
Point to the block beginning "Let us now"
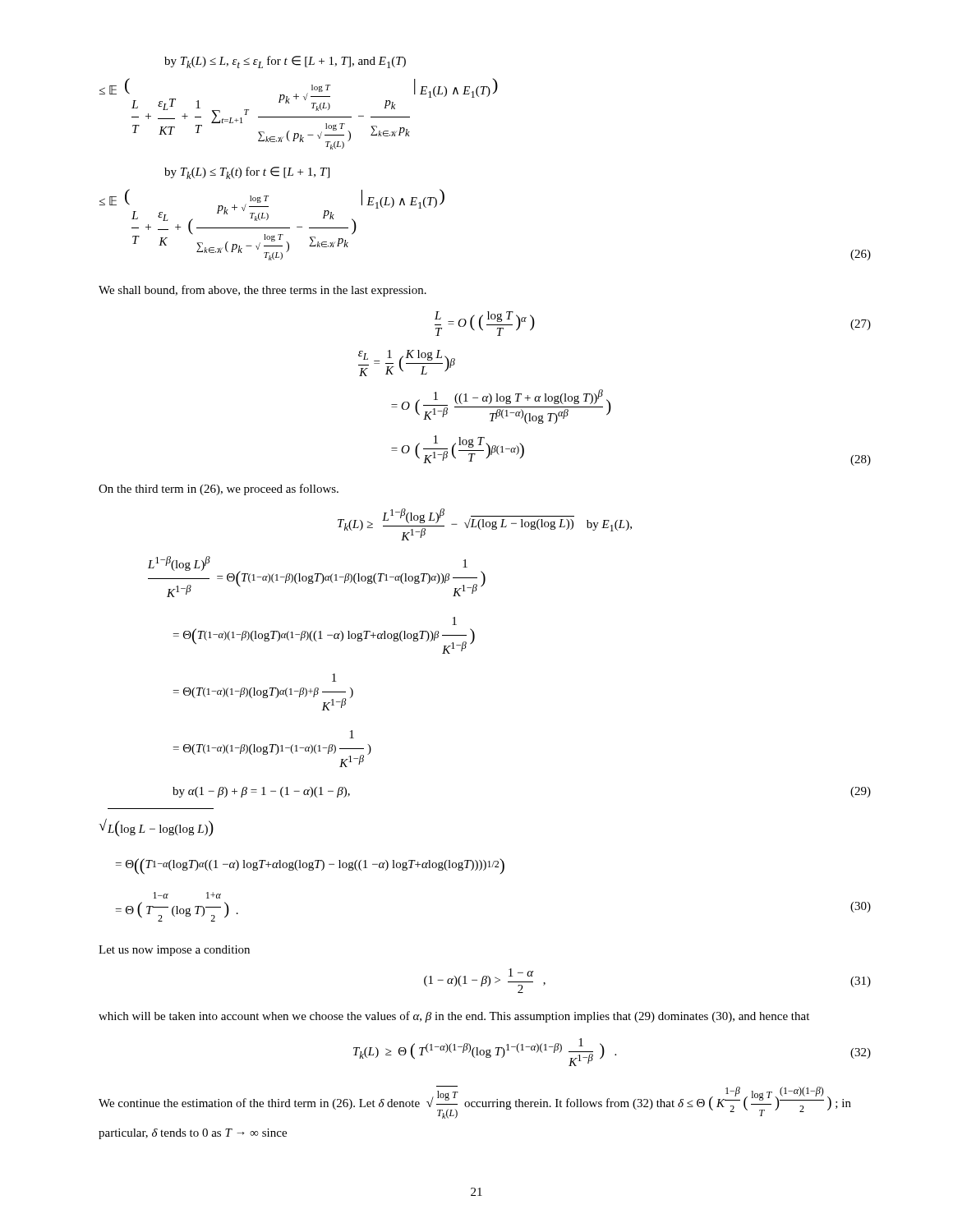click(x=174, y=950)
